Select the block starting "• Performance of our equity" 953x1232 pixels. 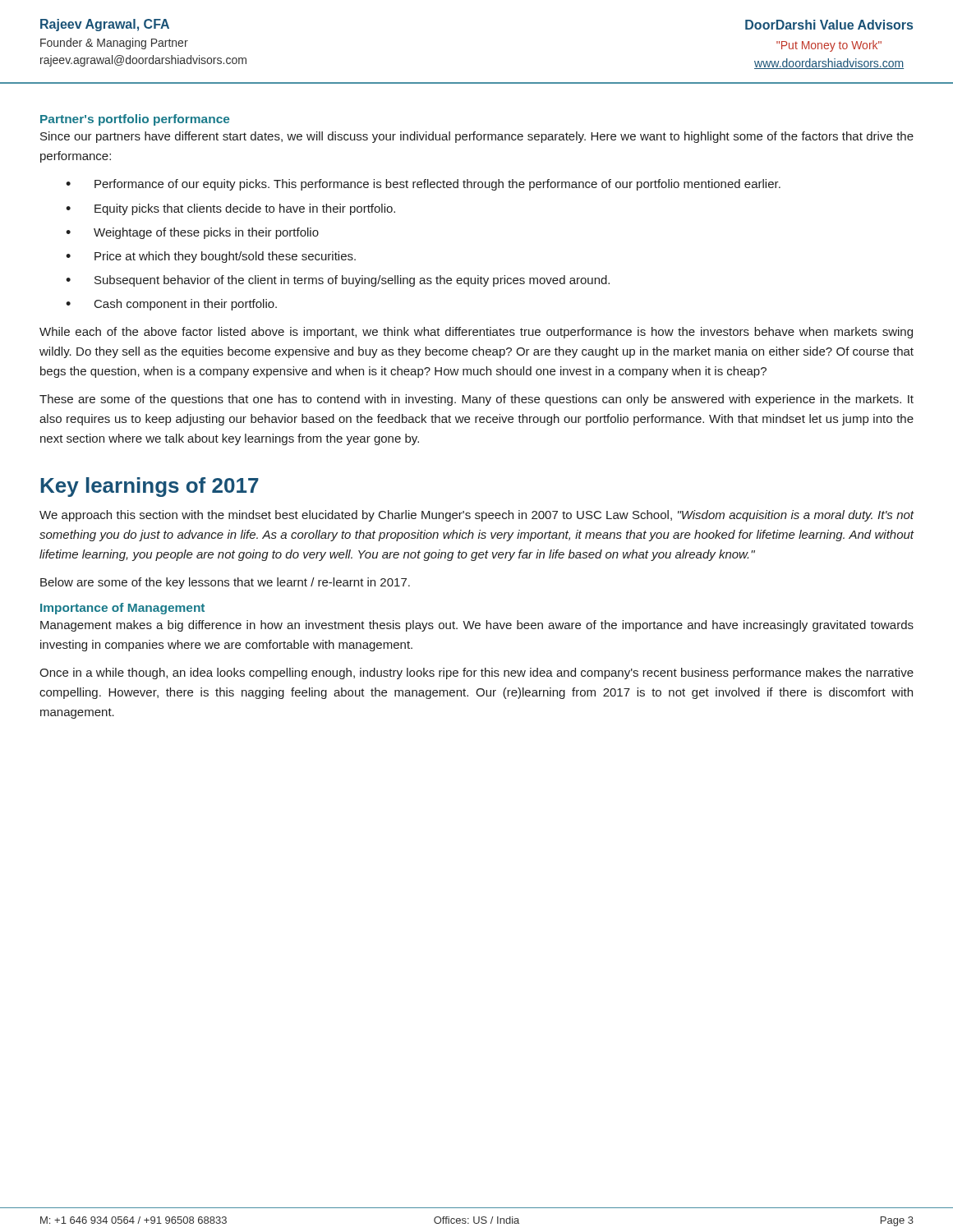click(476, 185)
